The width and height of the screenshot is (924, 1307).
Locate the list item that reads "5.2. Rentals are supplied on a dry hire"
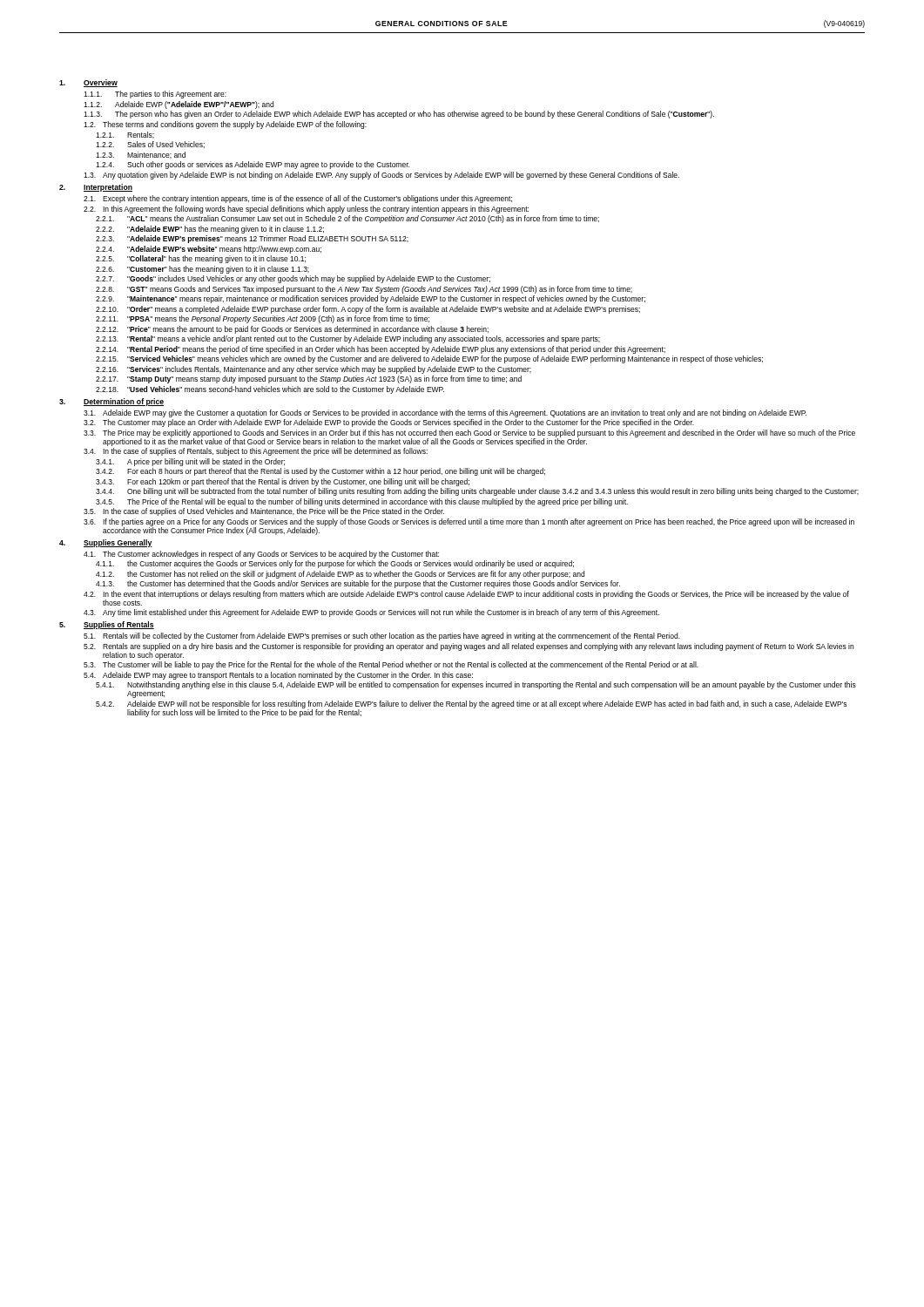(x=474, y=650)
